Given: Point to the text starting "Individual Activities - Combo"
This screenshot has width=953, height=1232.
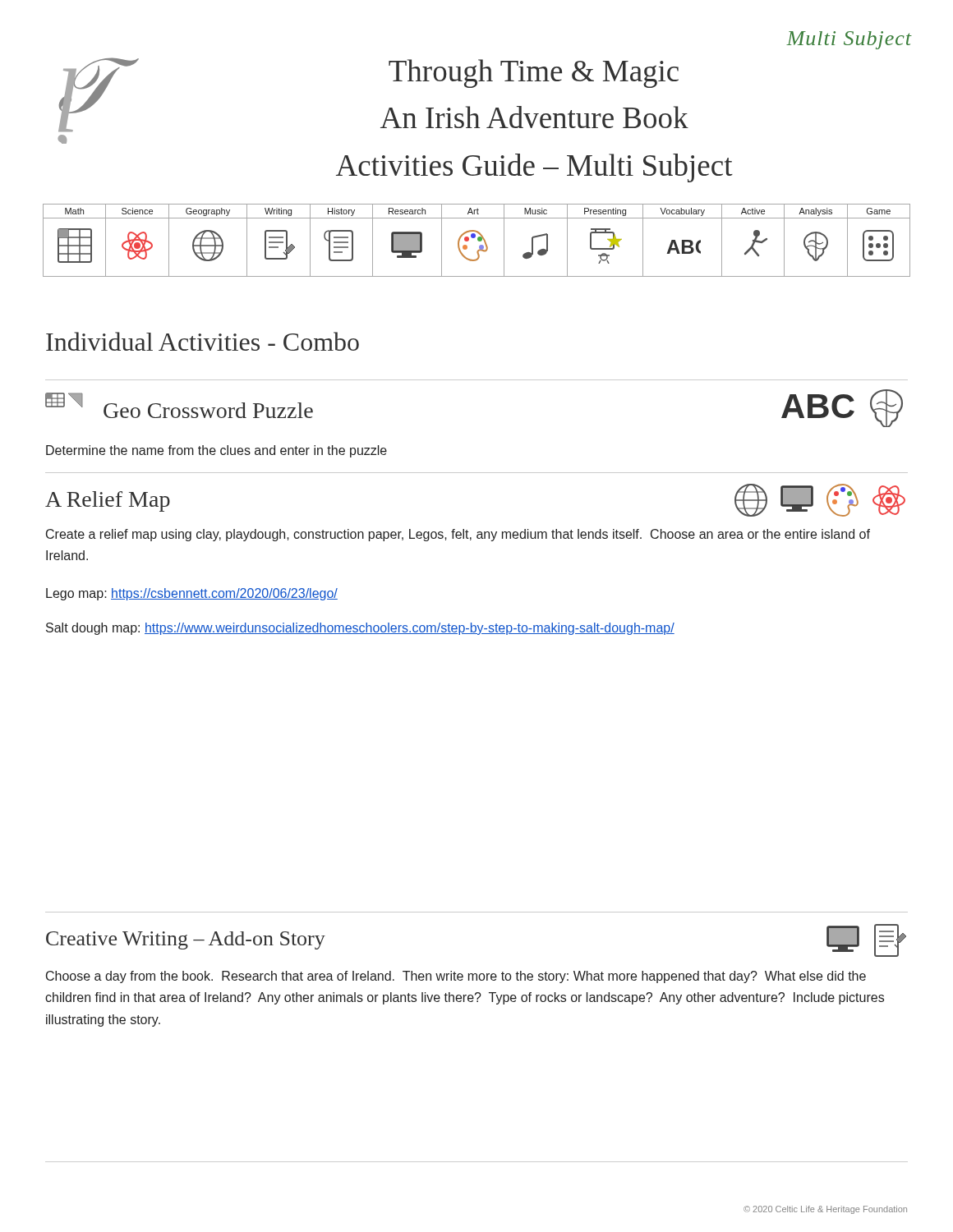Looking at the screenshot, I should tap(203, 342).
